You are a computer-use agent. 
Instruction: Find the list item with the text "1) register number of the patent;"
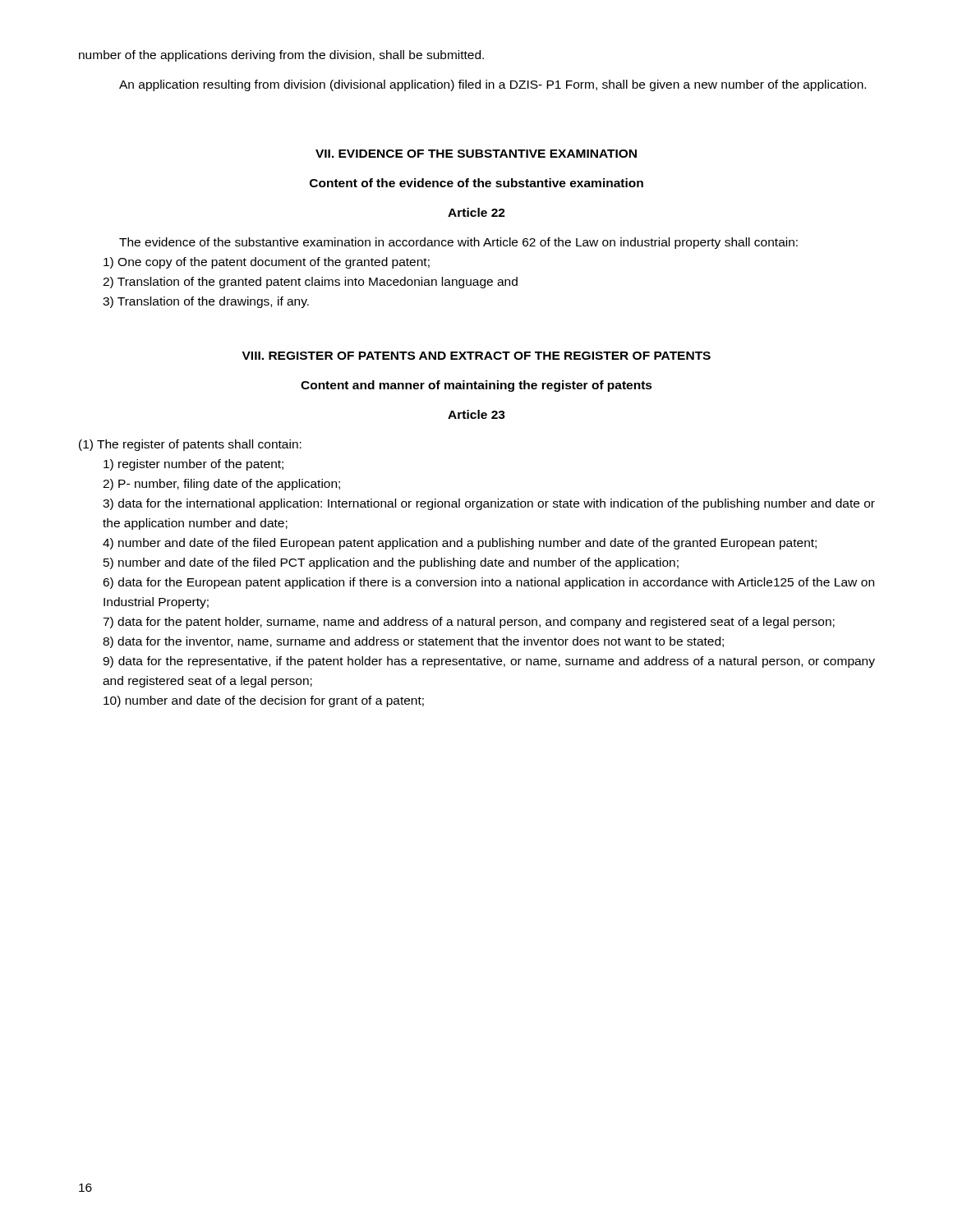click(194, 464)
